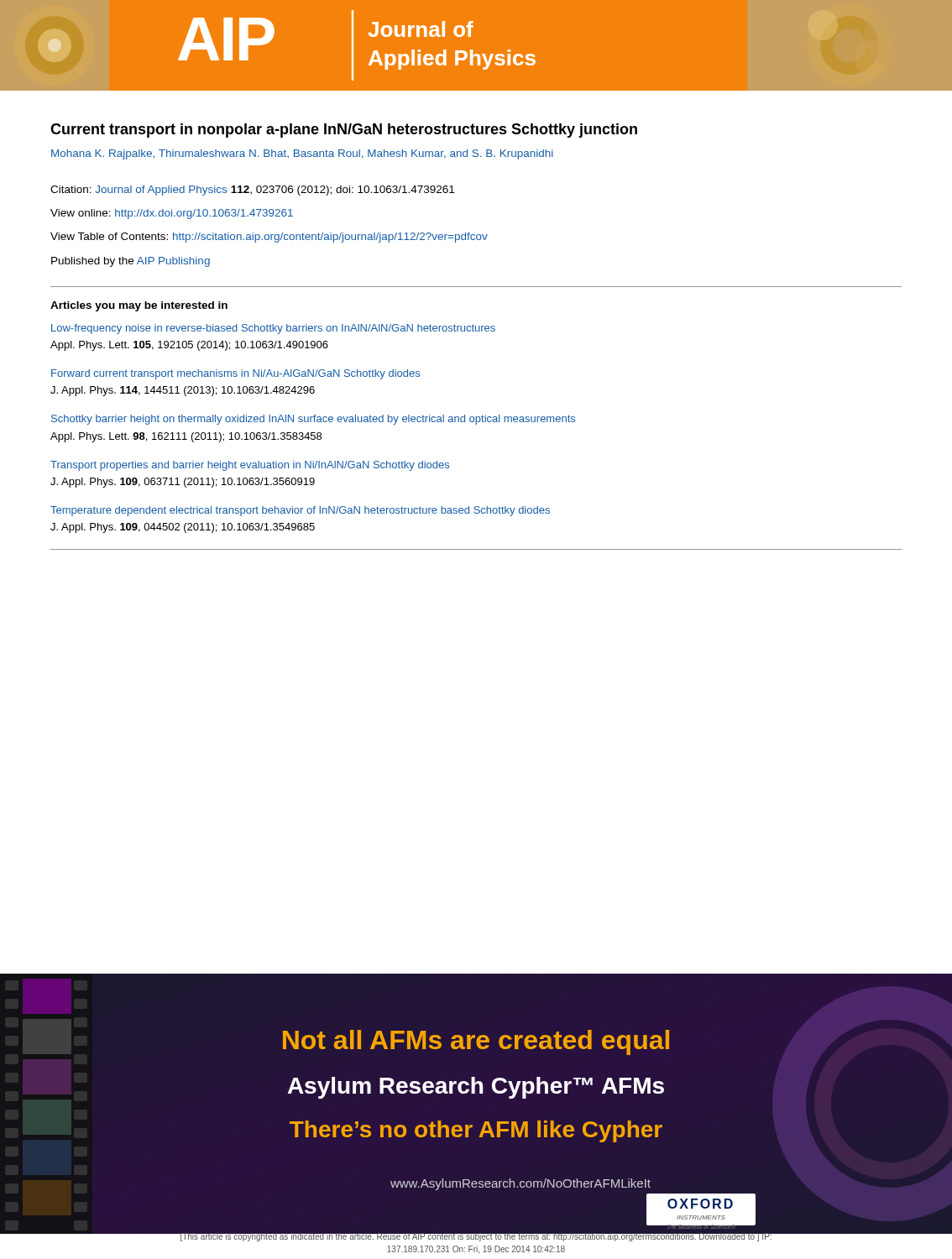Locate the passage starting "Low-frequency noise in reverse-biased Schottky barriers on InAlN/AlN/GaN"

click(x=273, y=336)
